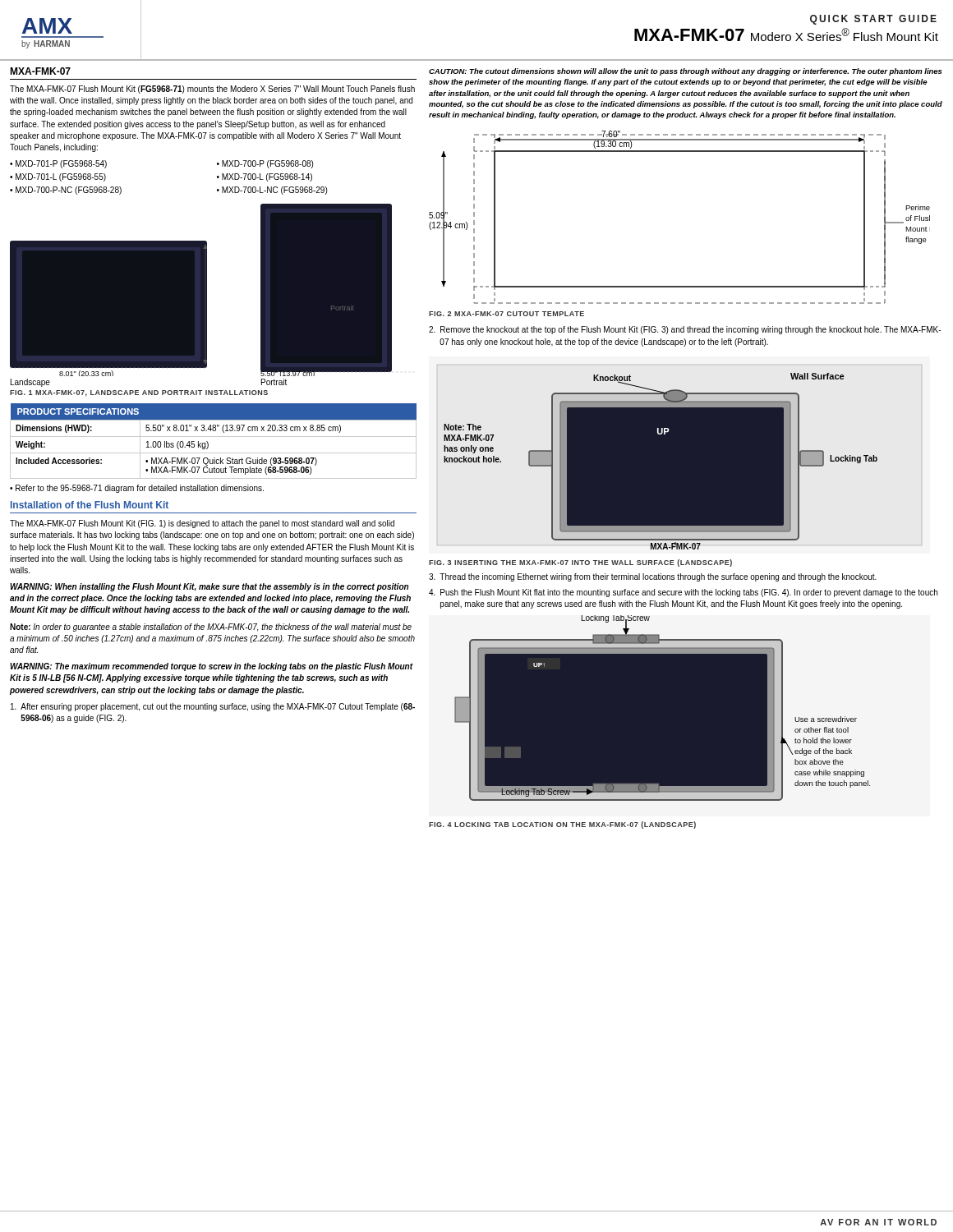Find the block on this page that starts "The MXA-FMK-07 Flush Mount Kit (FIG. 1) is"
Viewport: 953px width, 1232px height.
click(212, 547)
